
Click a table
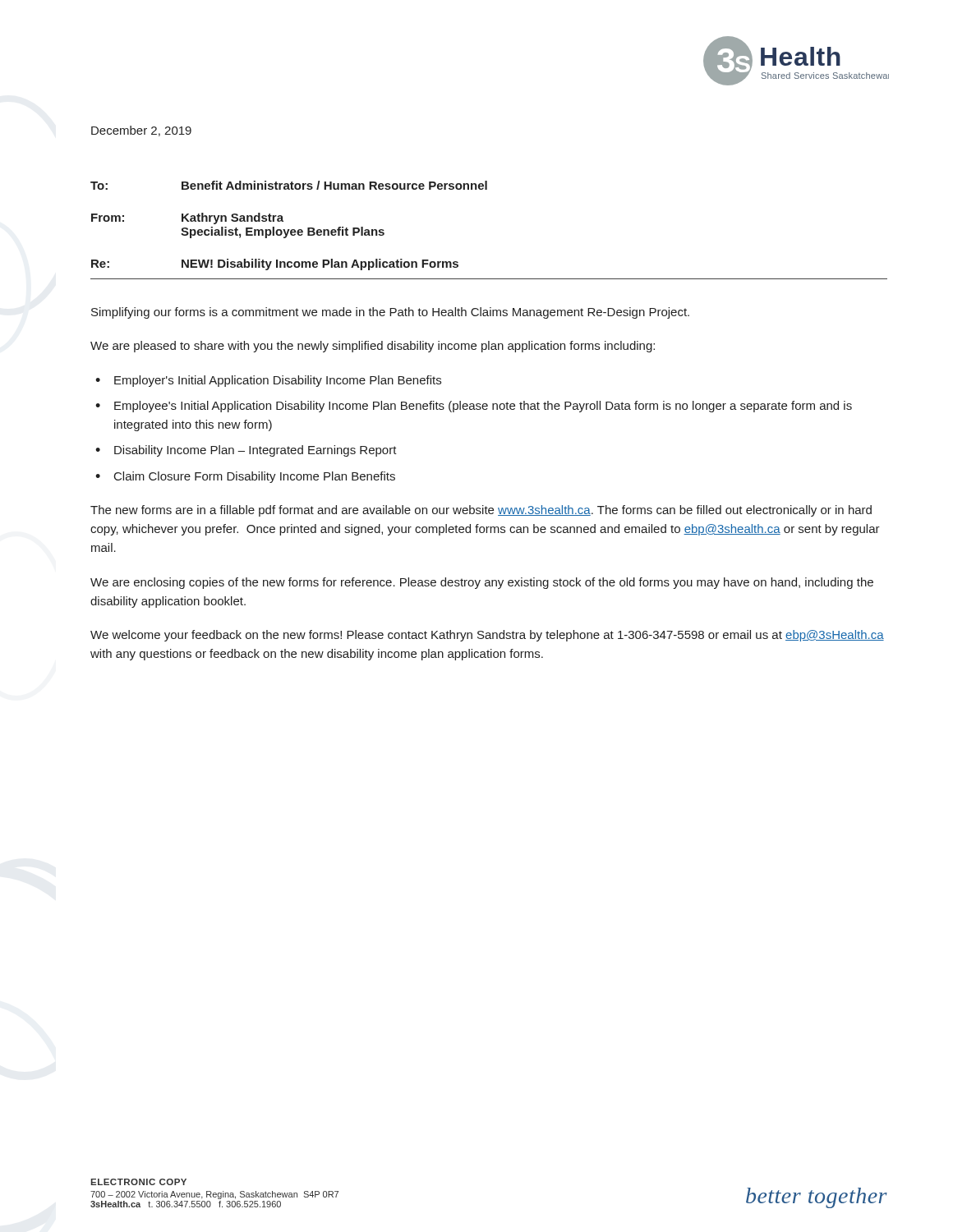(x=489, y=225)
